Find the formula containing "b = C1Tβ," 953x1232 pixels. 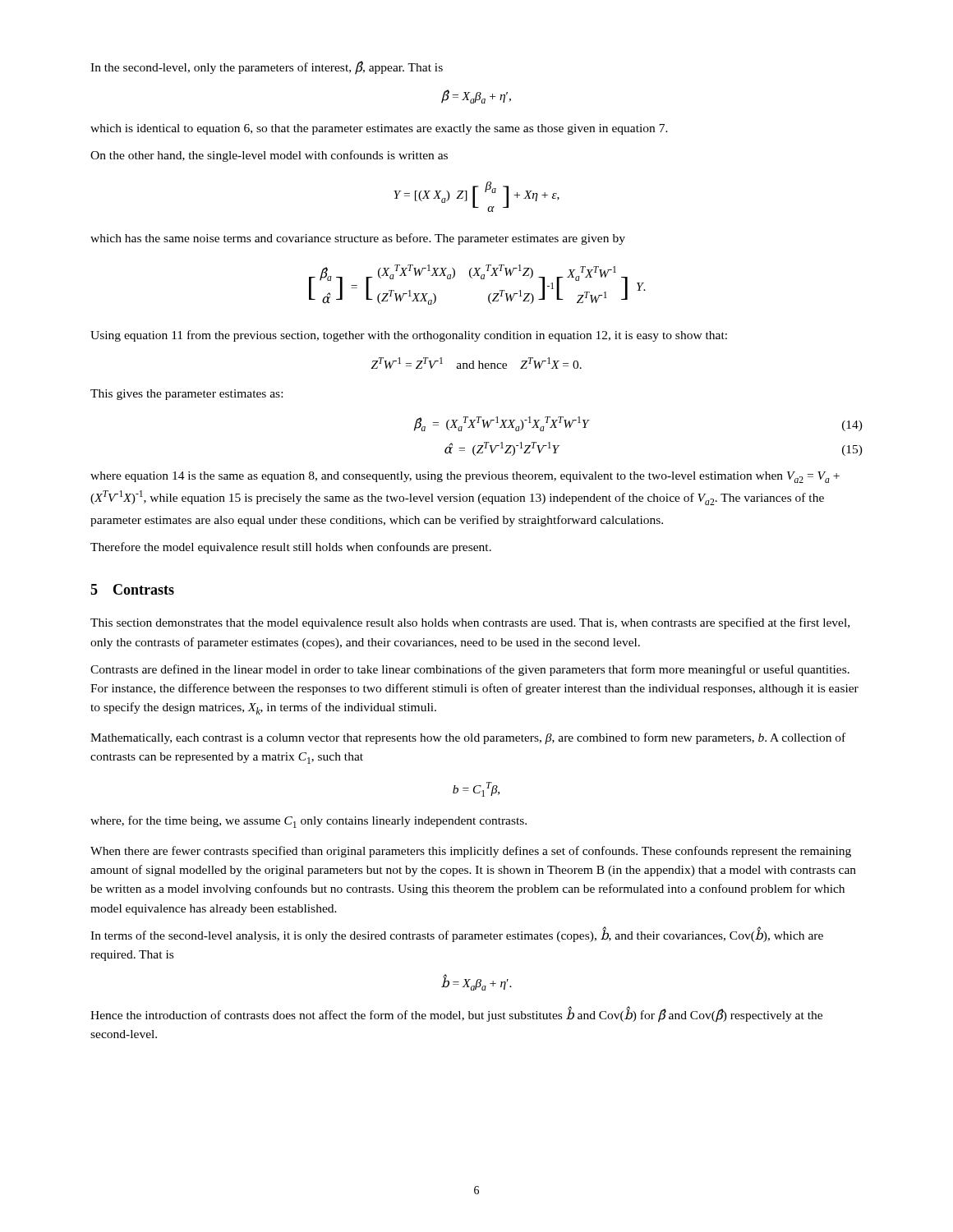coord(476,790)
